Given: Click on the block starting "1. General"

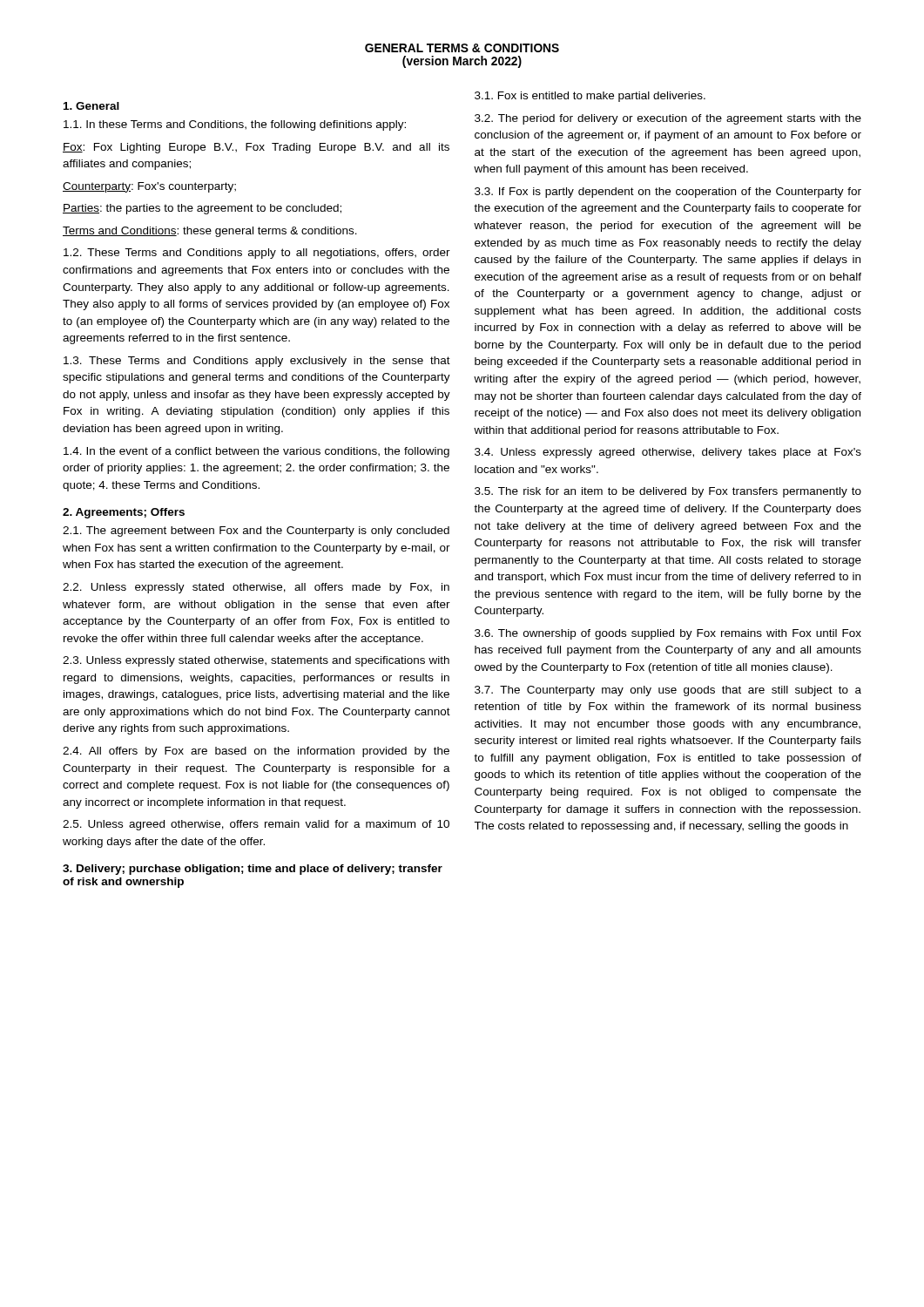Looking at the screenshot, I should (91, 106).
